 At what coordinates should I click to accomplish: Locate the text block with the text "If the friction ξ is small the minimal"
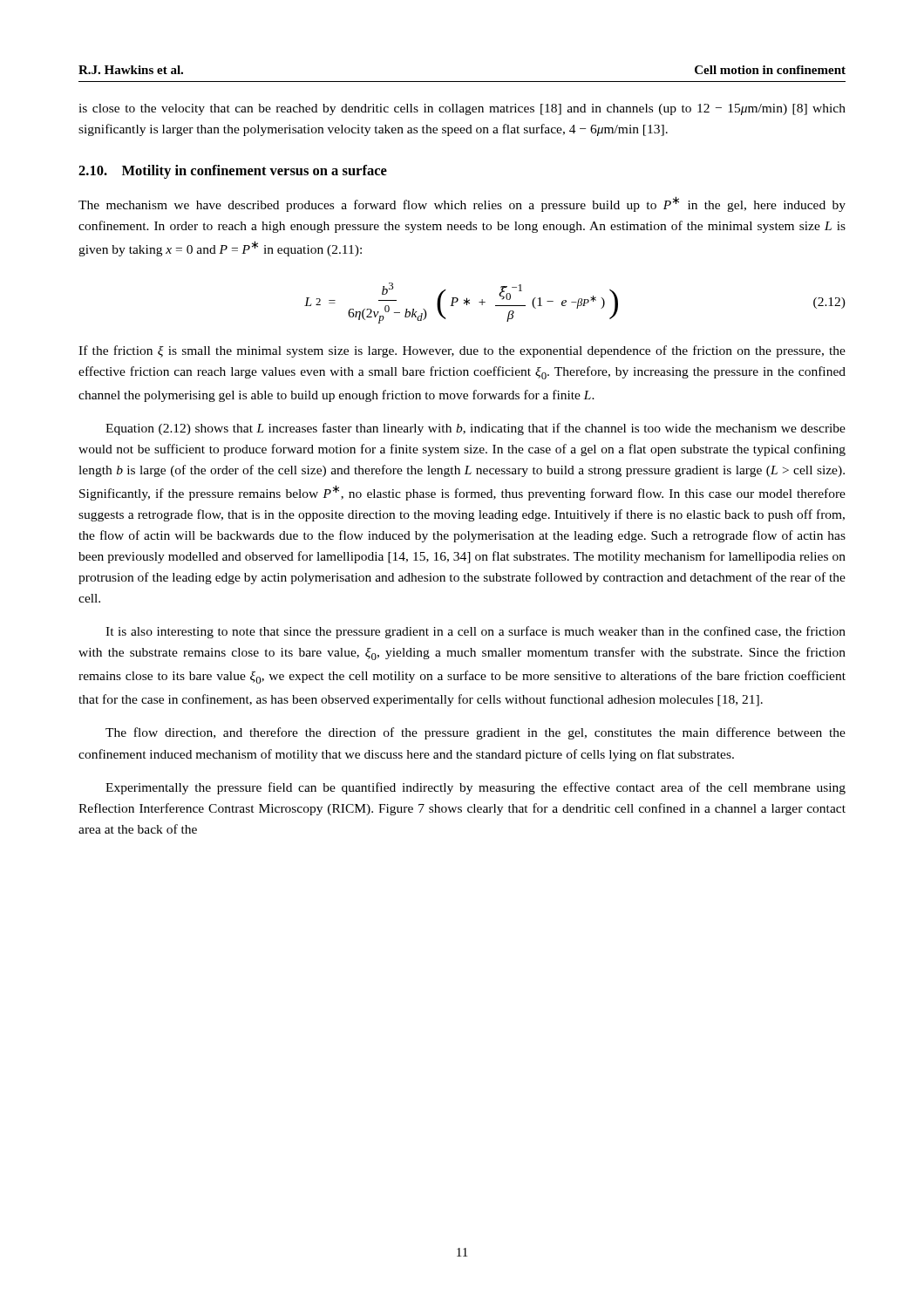(x=462, y=372)
